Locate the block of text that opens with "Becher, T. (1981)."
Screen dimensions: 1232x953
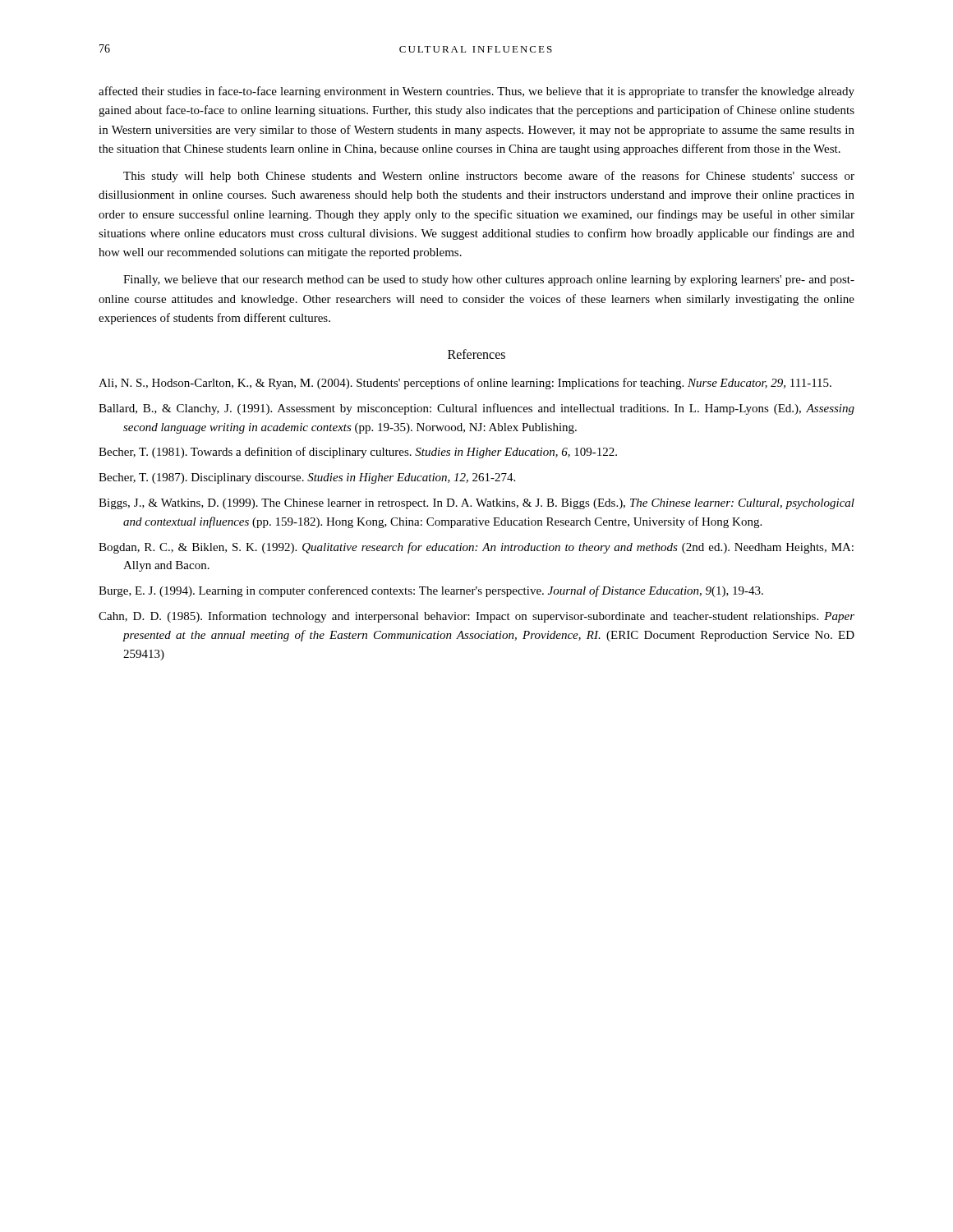point(358,452)
